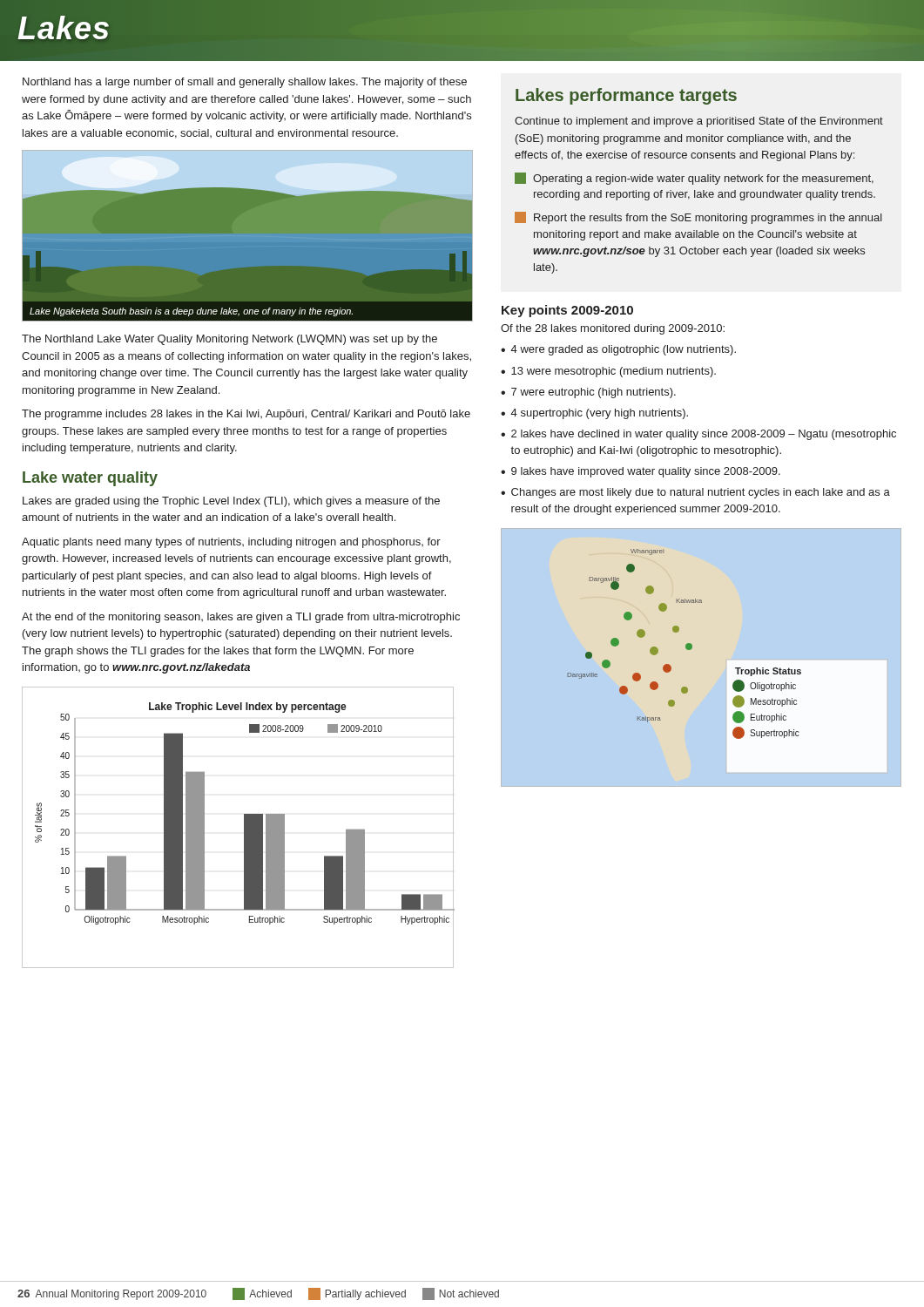
Task: Point to the block beginning "Report the results from the"
Action: pos(701,243)
